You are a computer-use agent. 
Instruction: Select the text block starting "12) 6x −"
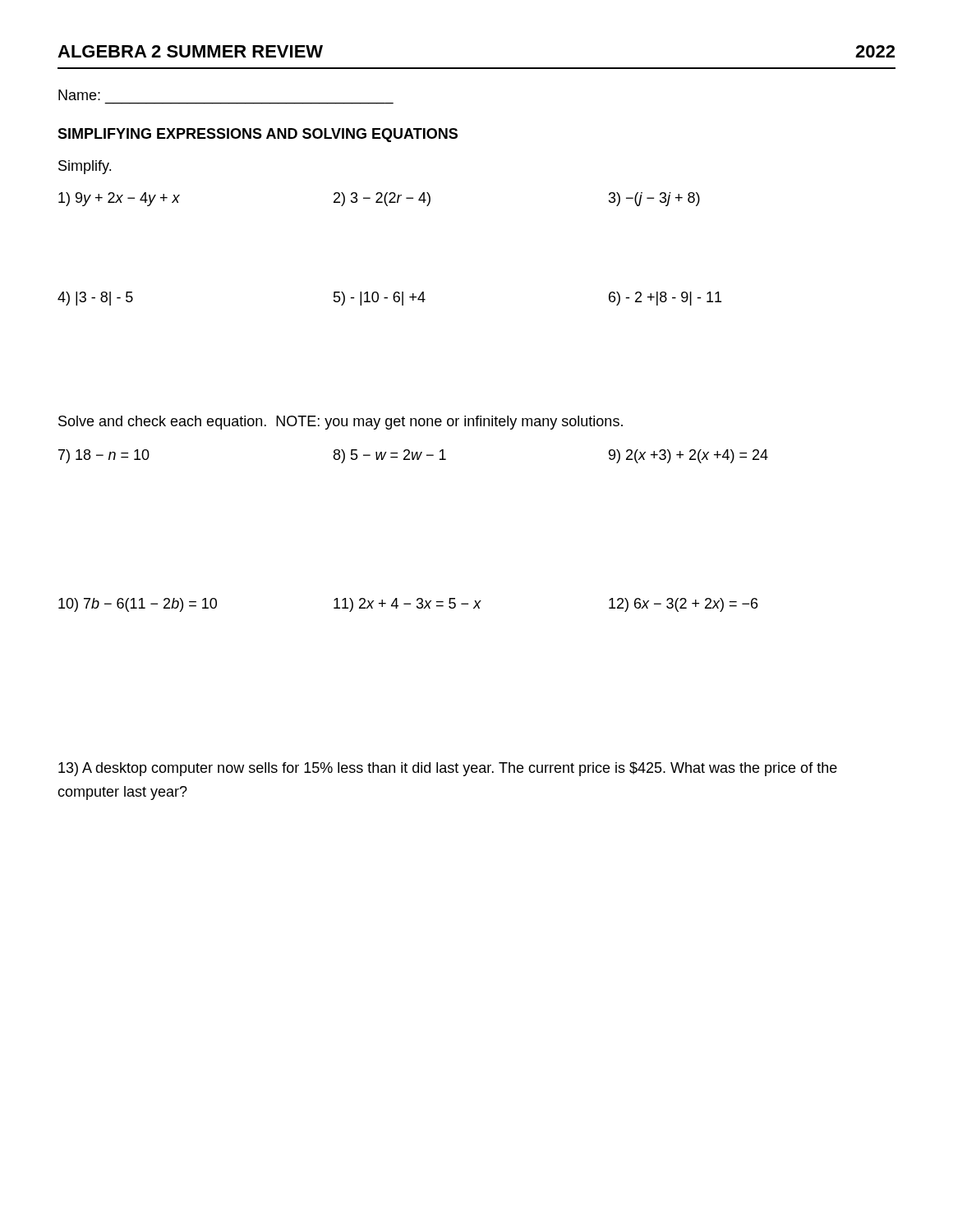coord(683,604)
